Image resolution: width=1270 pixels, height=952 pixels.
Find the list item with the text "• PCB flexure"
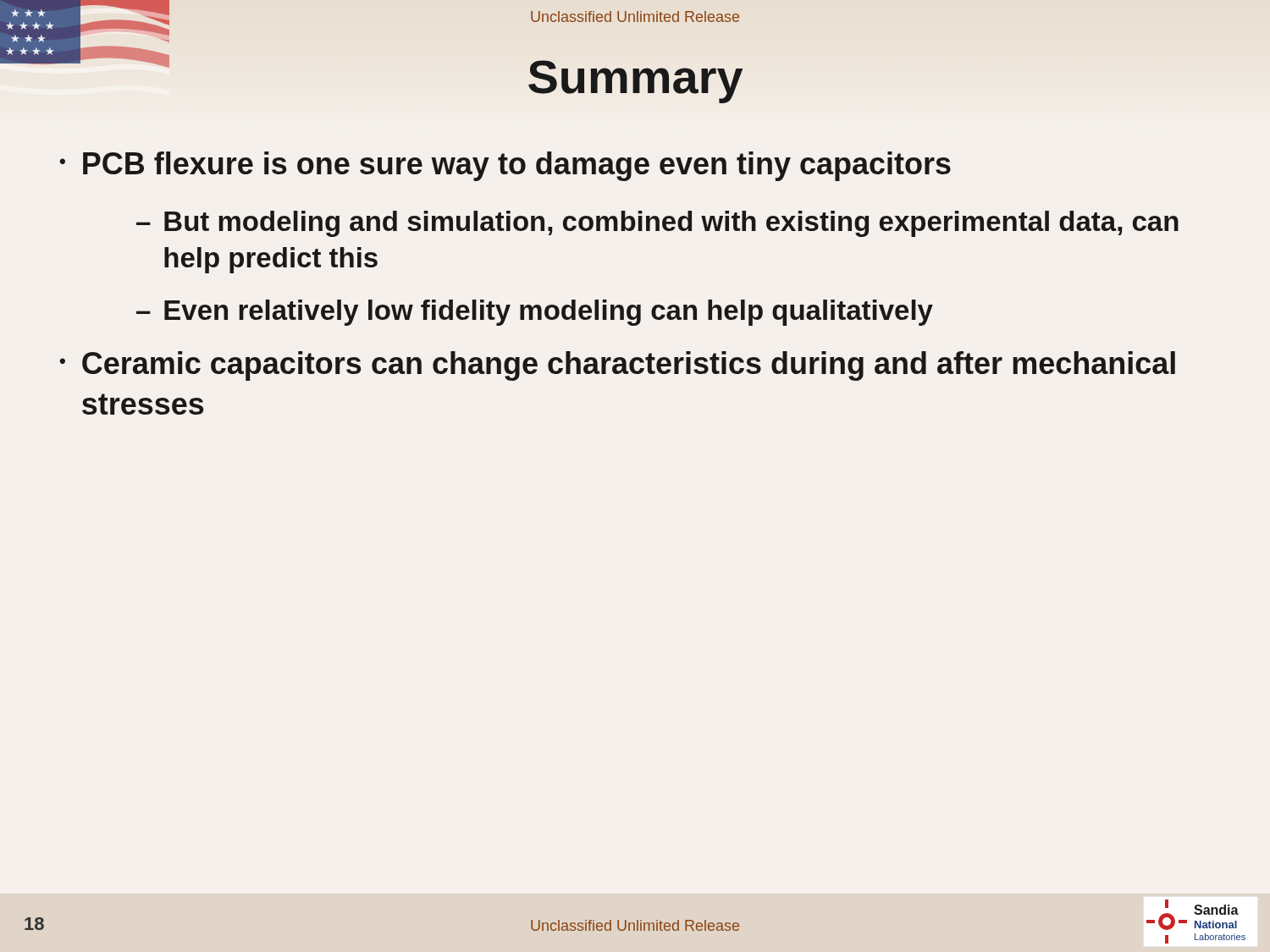506,164
